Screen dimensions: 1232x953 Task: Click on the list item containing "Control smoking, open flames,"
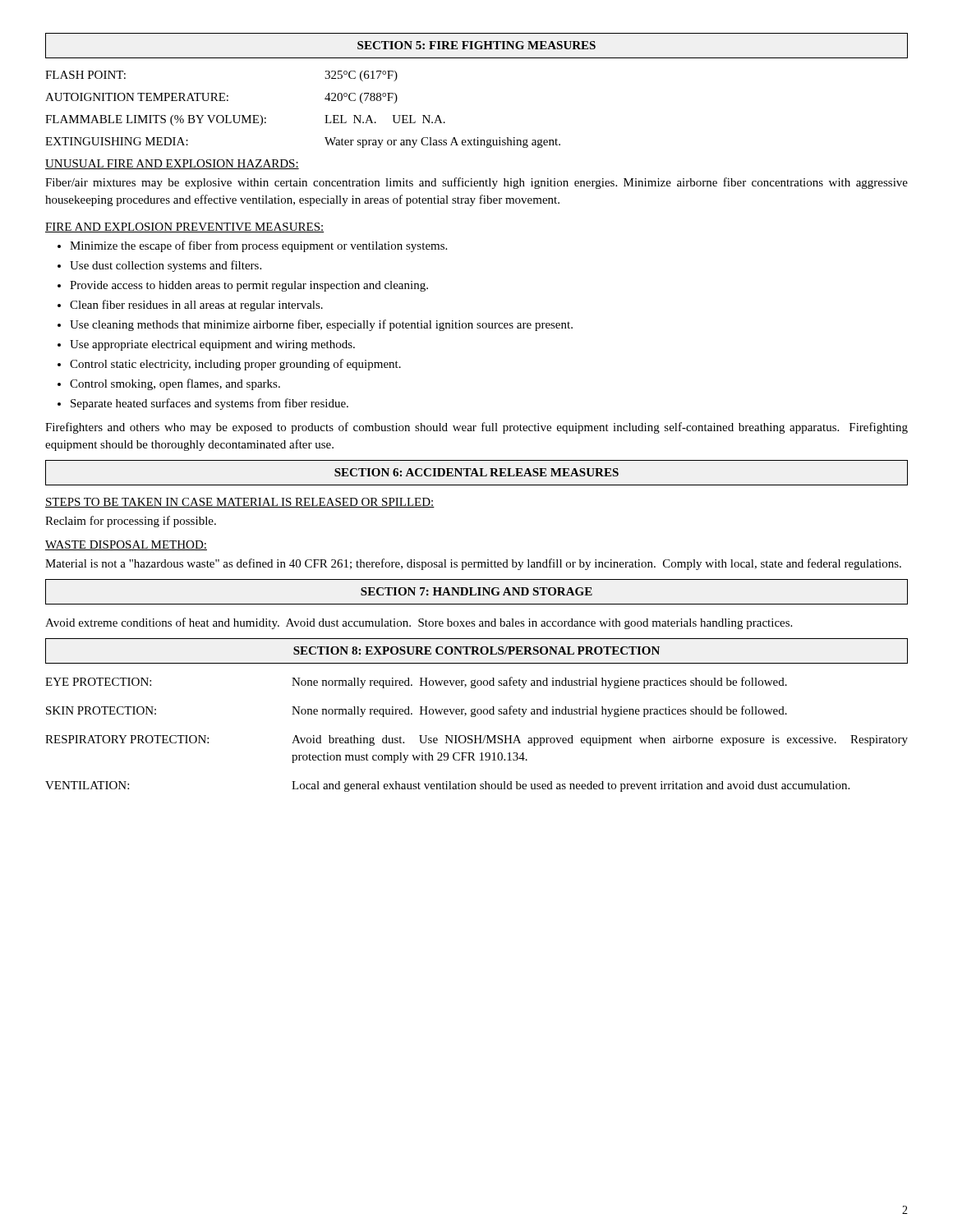click(175, 384)
